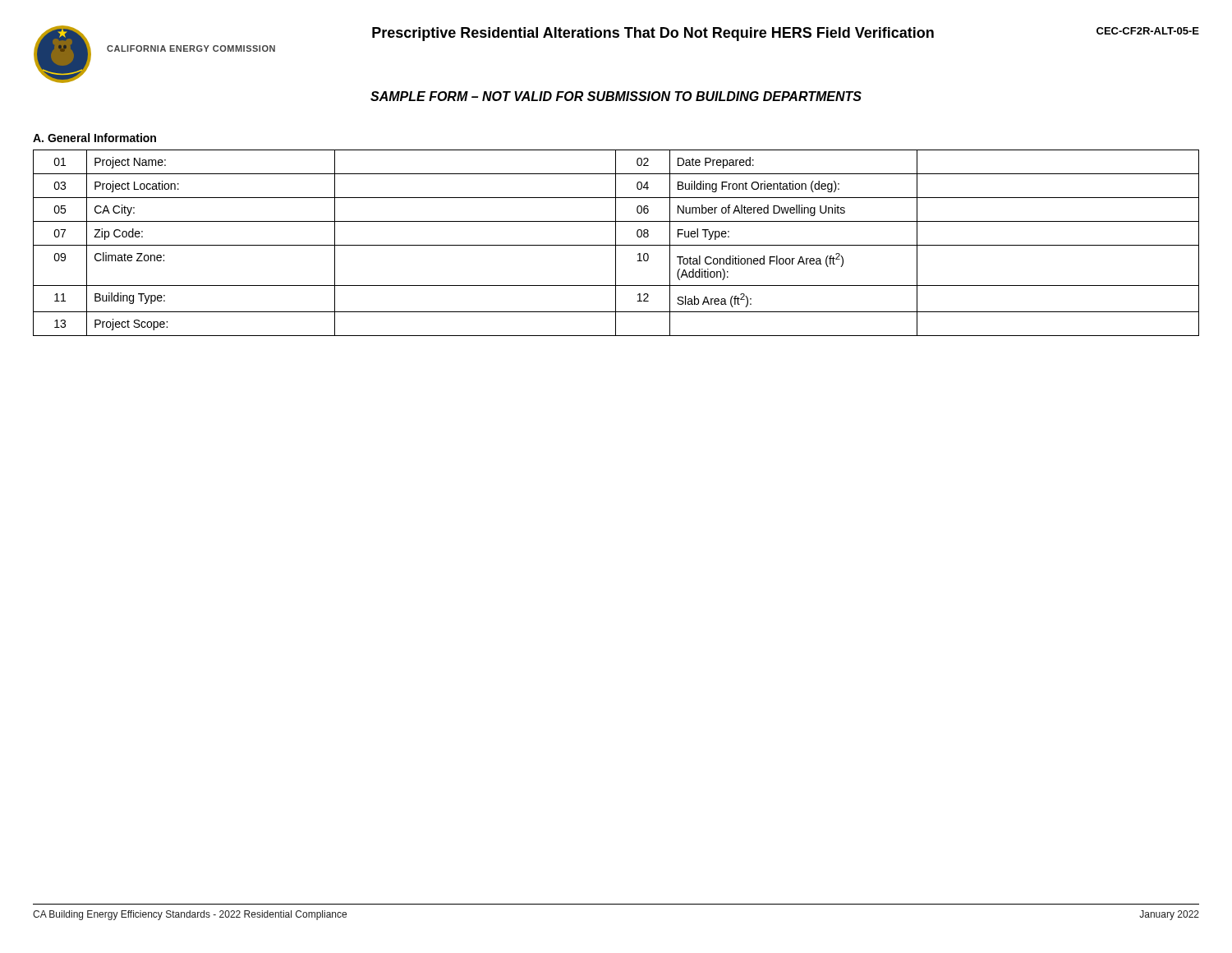Screen dimensions: 953x1232
Task: Find the title that reads "Prescriptive Residential Alterations That Do"
Action: point(653,33)
